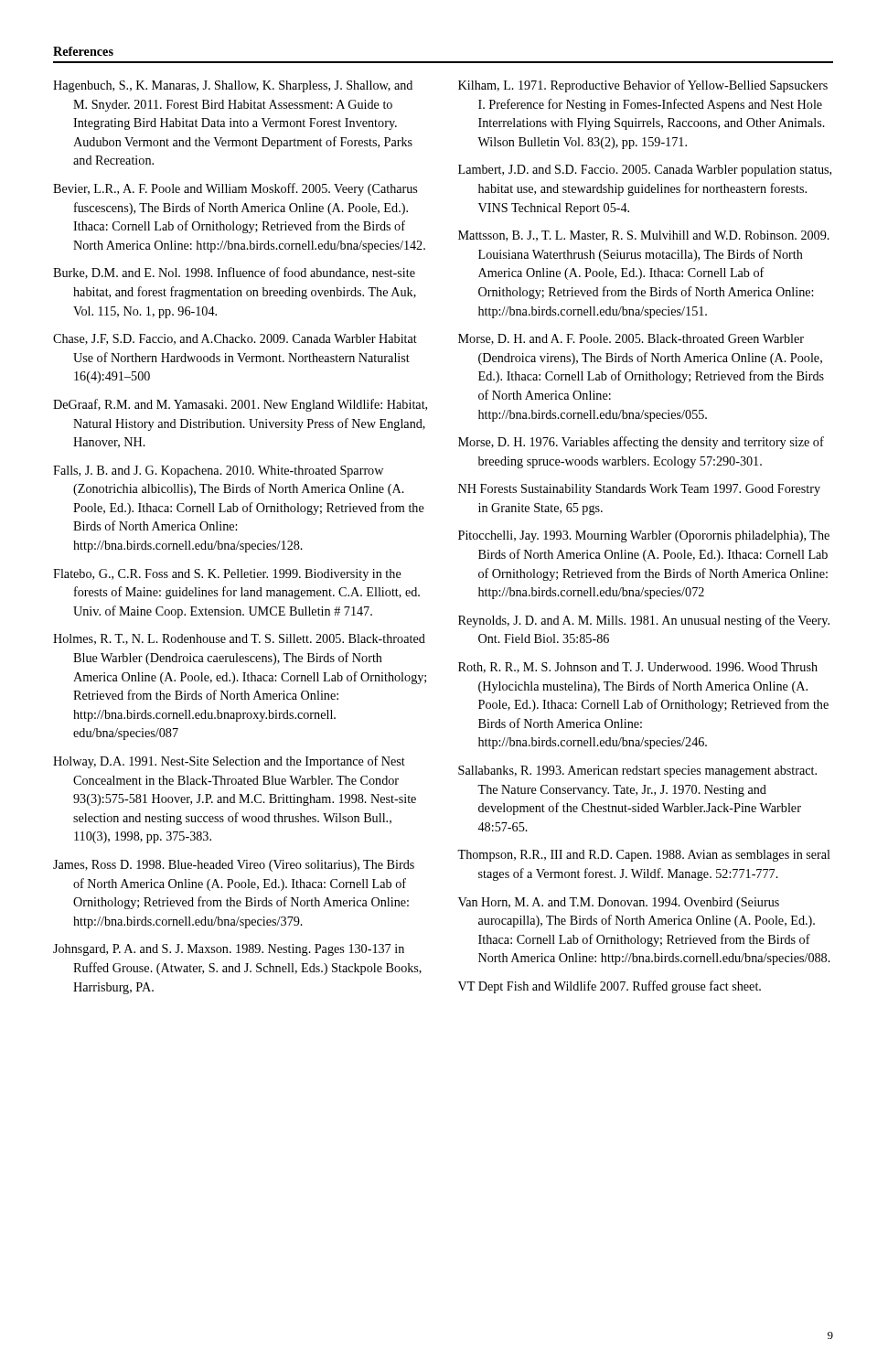Find the text block starting "Kilham, L. 1971. Reproductive"
The width and height of the screenshot is (888, 1372).
click(643, 113)
